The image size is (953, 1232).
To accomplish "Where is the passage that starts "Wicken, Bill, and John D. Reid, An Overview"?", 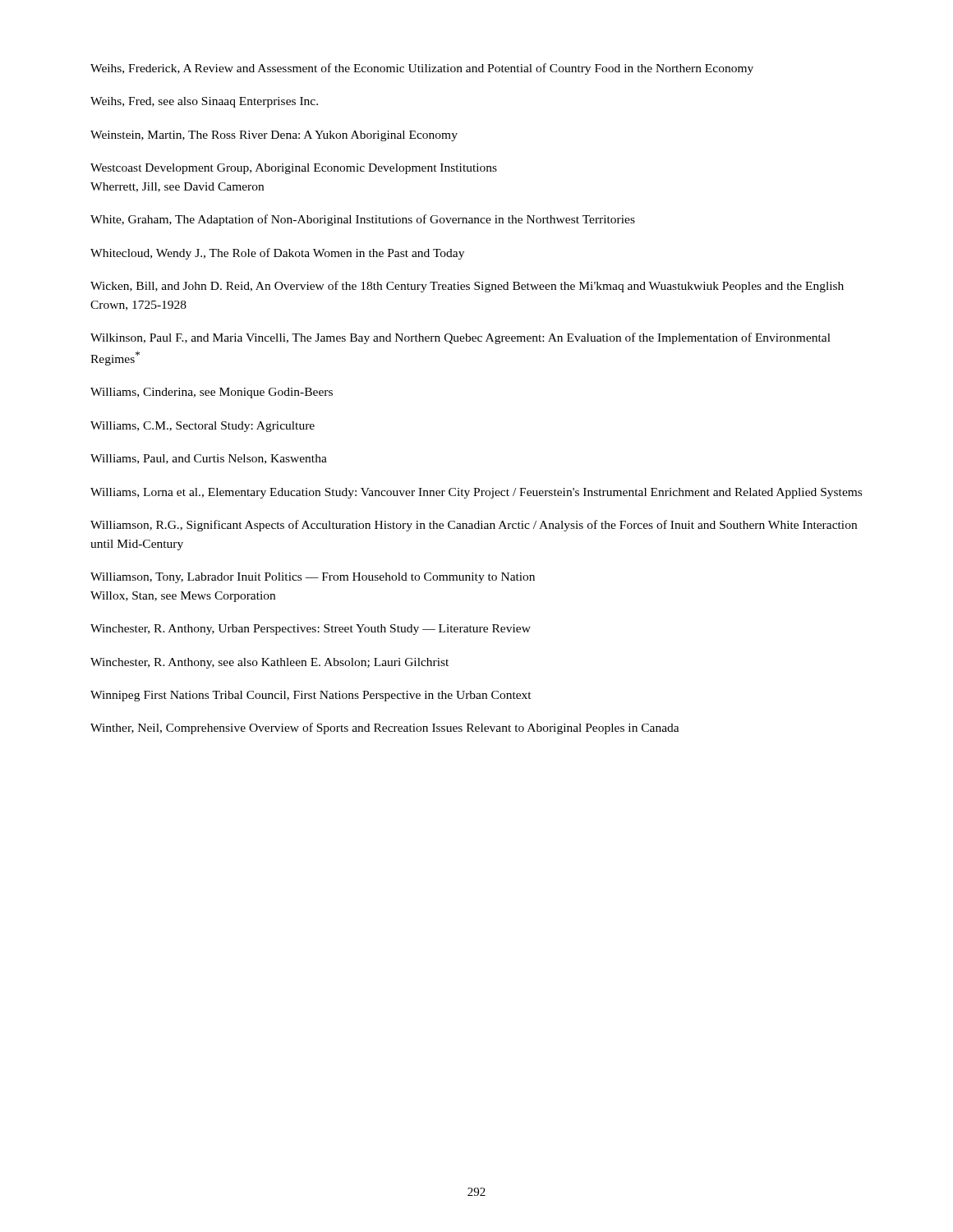I will pos(467,295).
